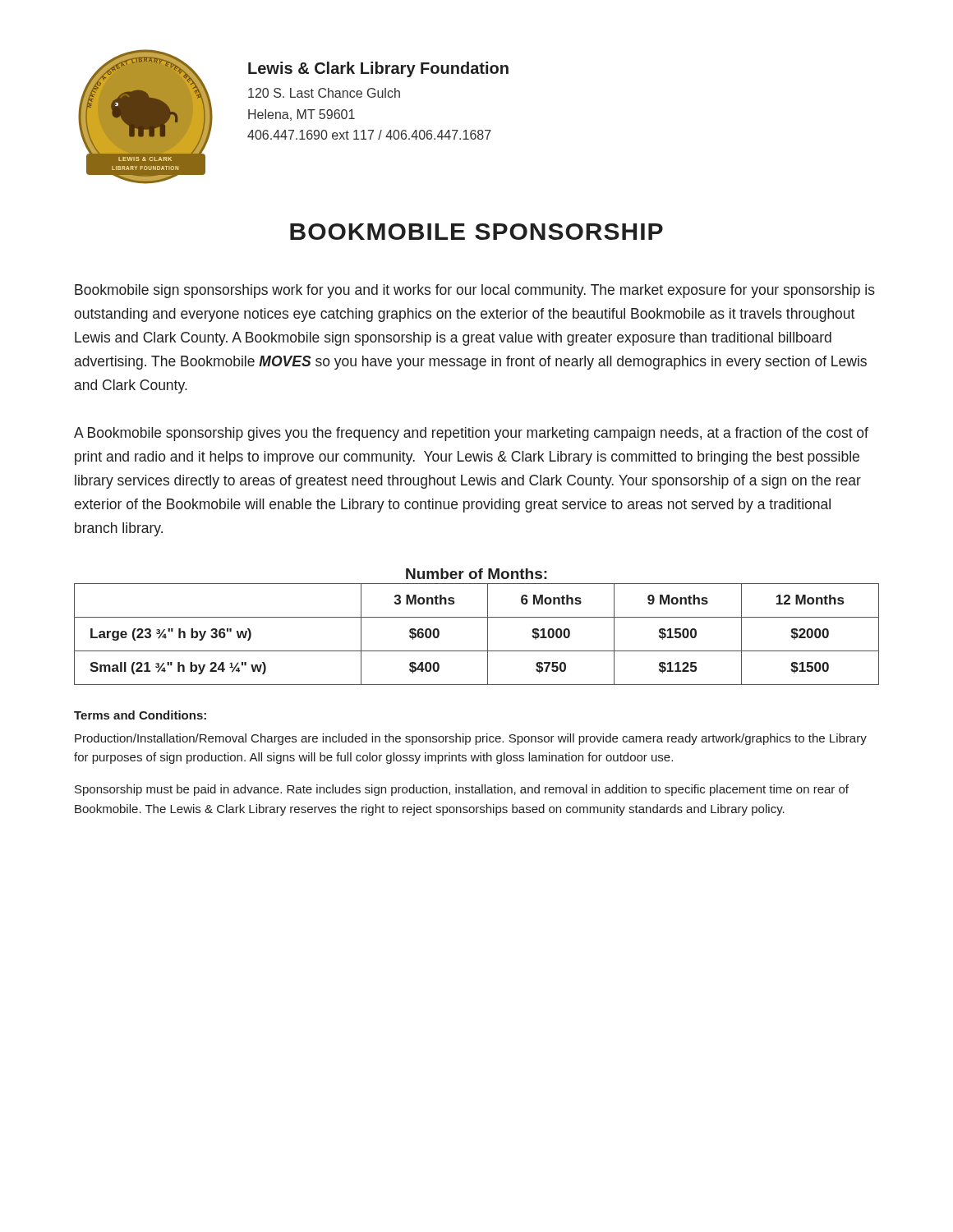Locate the text block starting "Number of Months:"
The image size is (953, 1232).
tap(476, 573)
